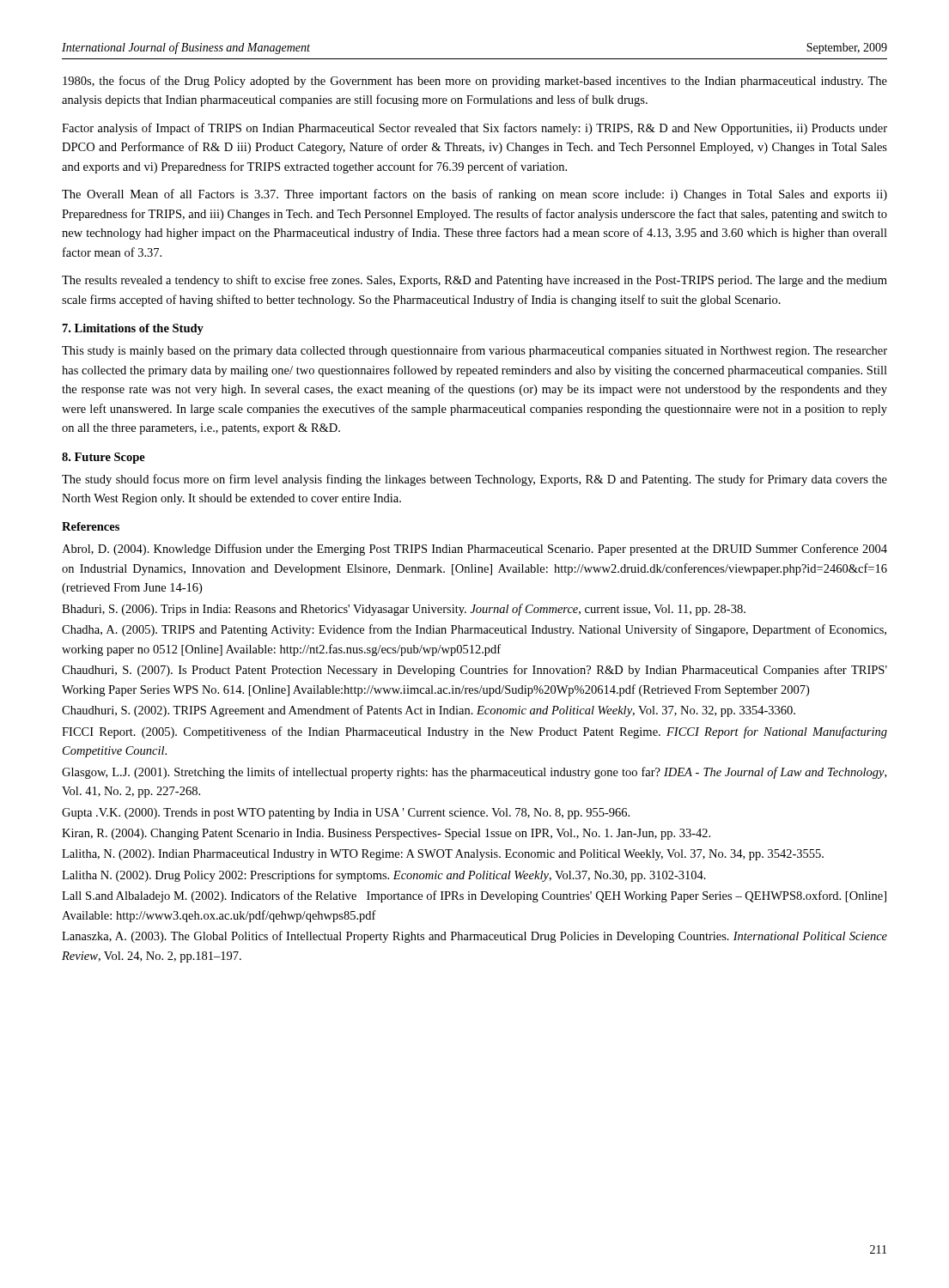This screenshot has height=1288, width=949.
Task: Where is the passage that starts "This study is mainly based"?
Action: pyautogui.click(x=474, y=389)
